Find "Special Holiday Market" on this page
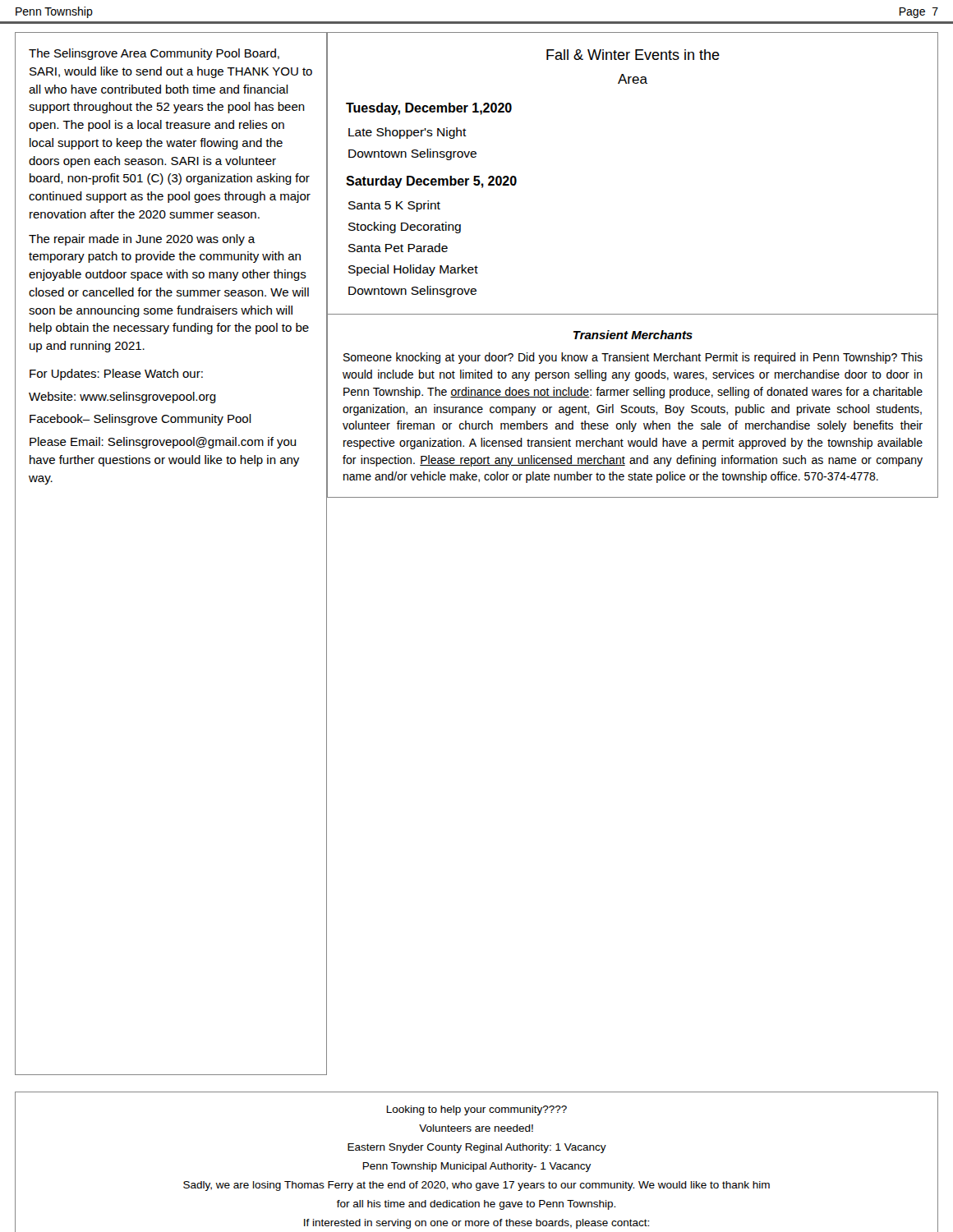This screenshot has height=1232, width=953. [x=413, y=269]
